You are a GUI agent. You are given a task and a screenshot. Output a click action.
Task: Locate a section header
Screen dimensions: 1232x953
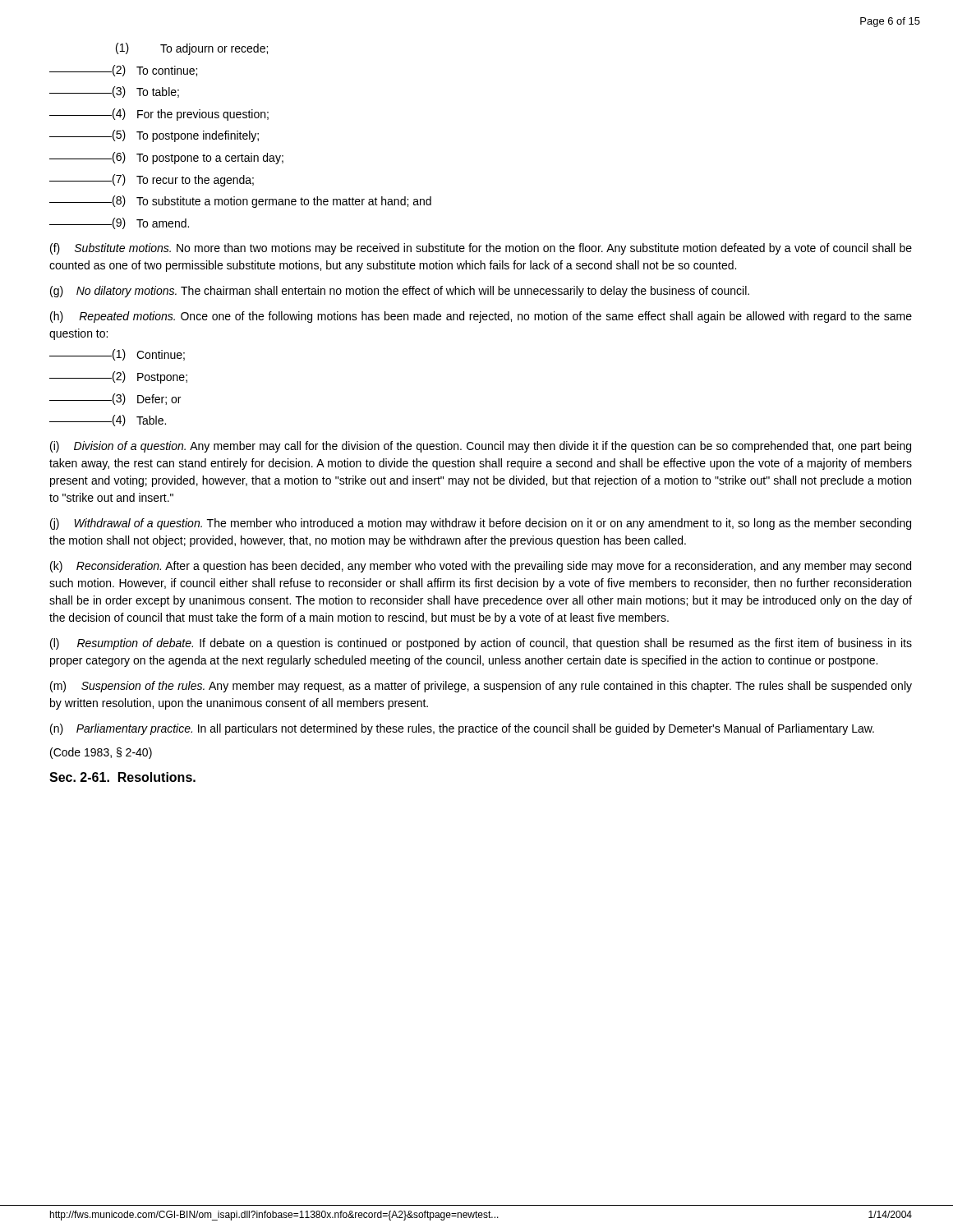[123, 777]
